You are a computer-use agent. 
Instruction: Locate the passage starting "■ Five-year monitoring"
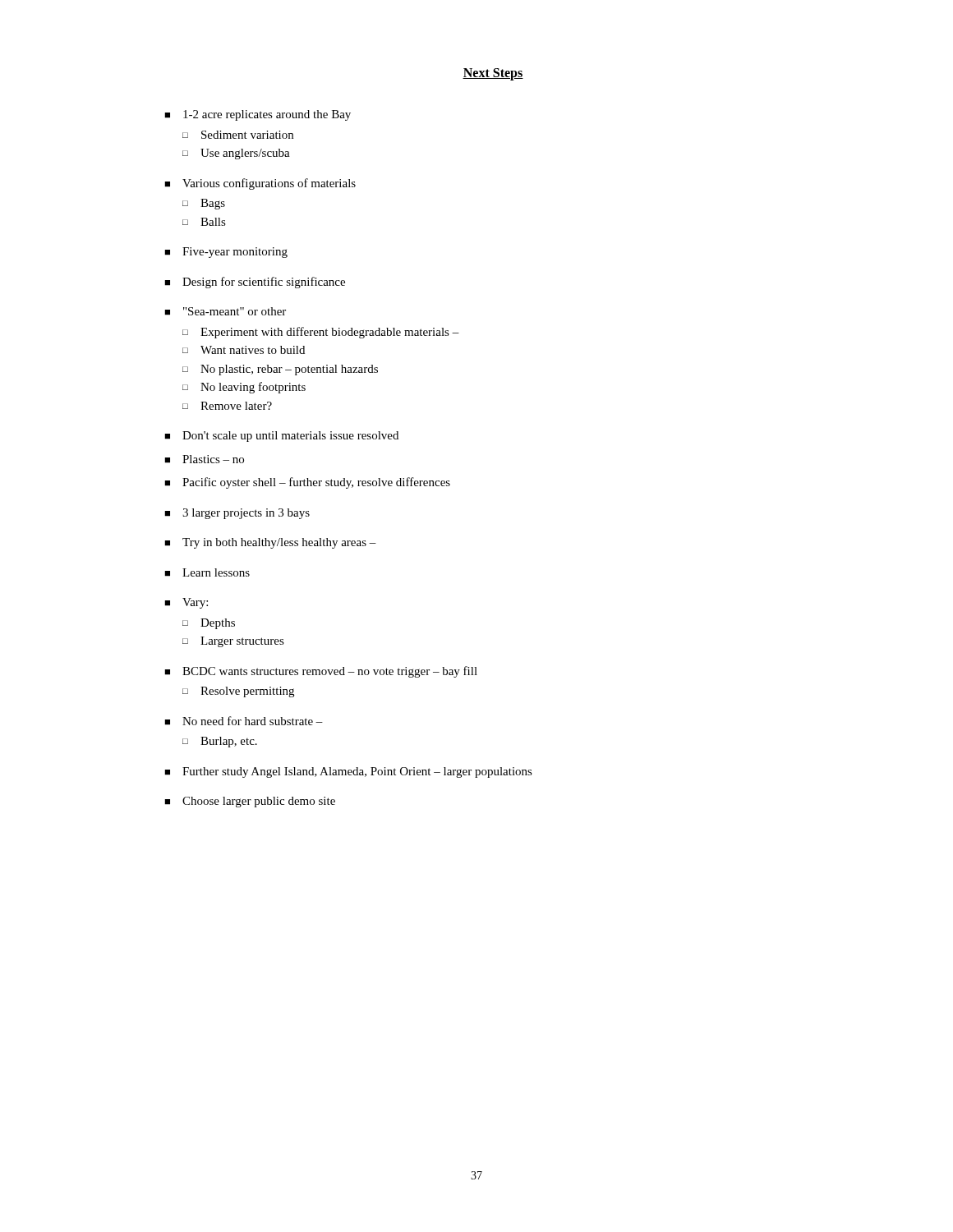(x=226, y=253)
